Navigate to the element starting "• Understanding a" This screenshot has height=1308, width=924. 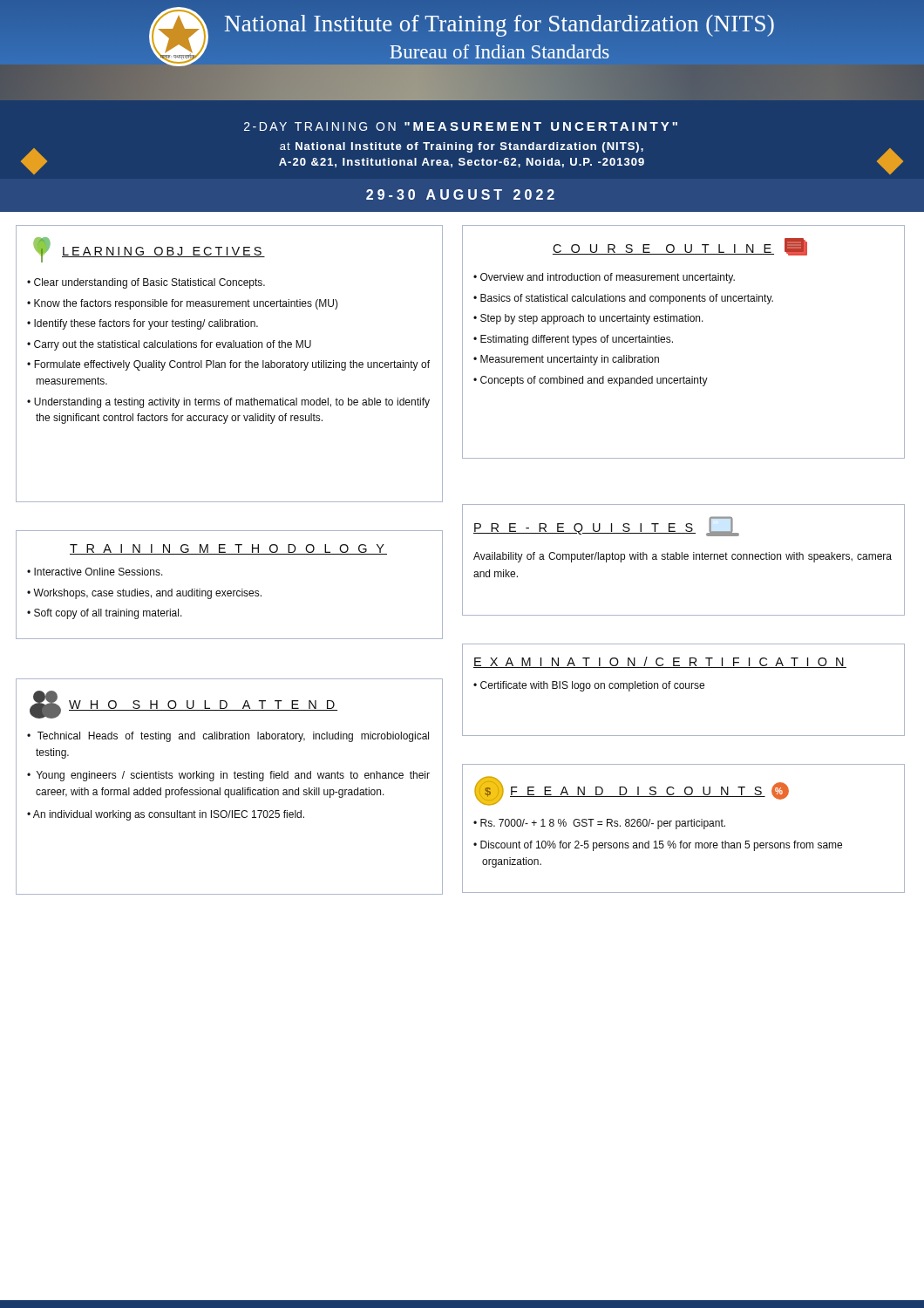(228, 410)
